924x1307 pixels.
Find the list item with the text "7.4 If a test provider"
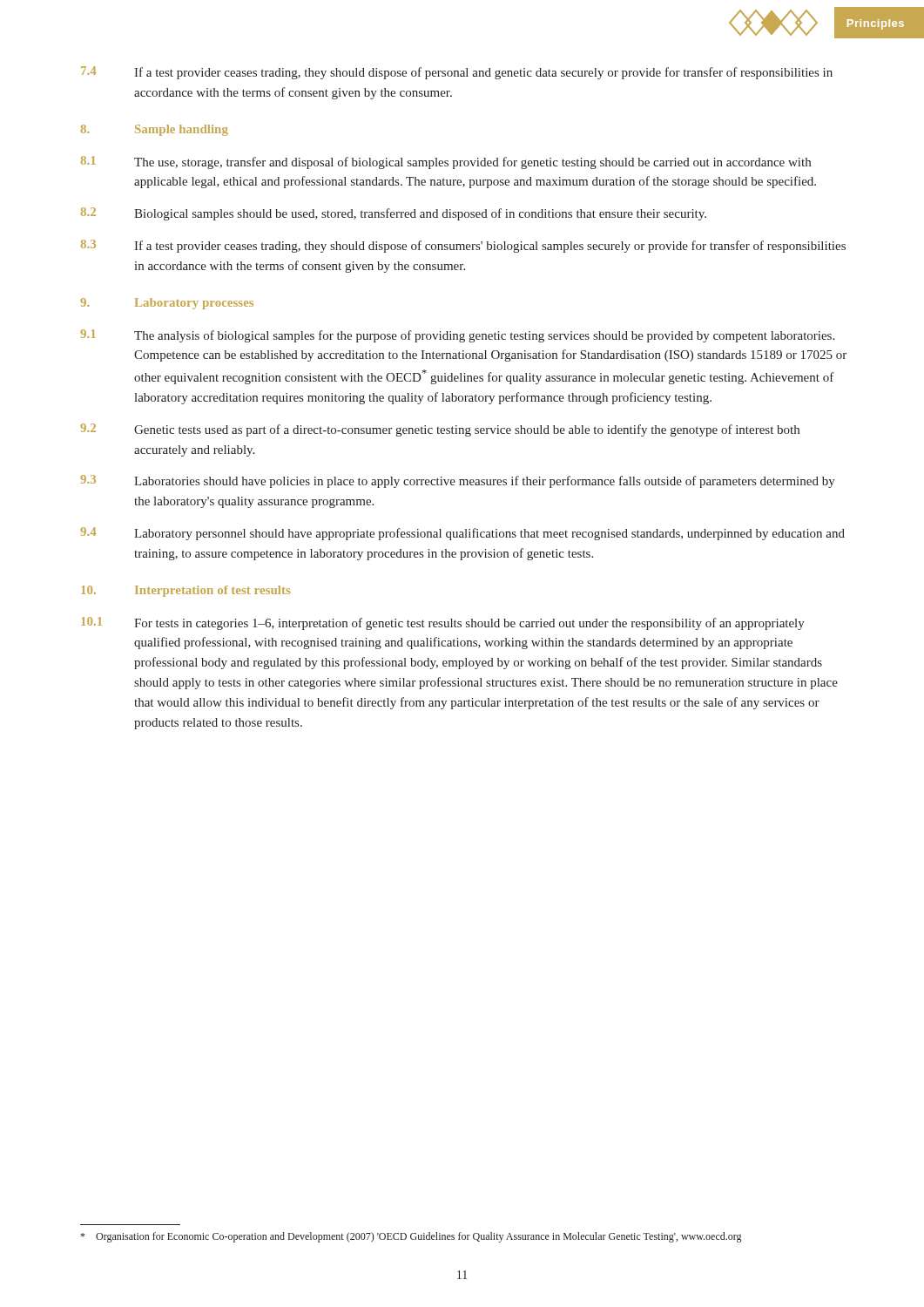(x=466, y=83)
